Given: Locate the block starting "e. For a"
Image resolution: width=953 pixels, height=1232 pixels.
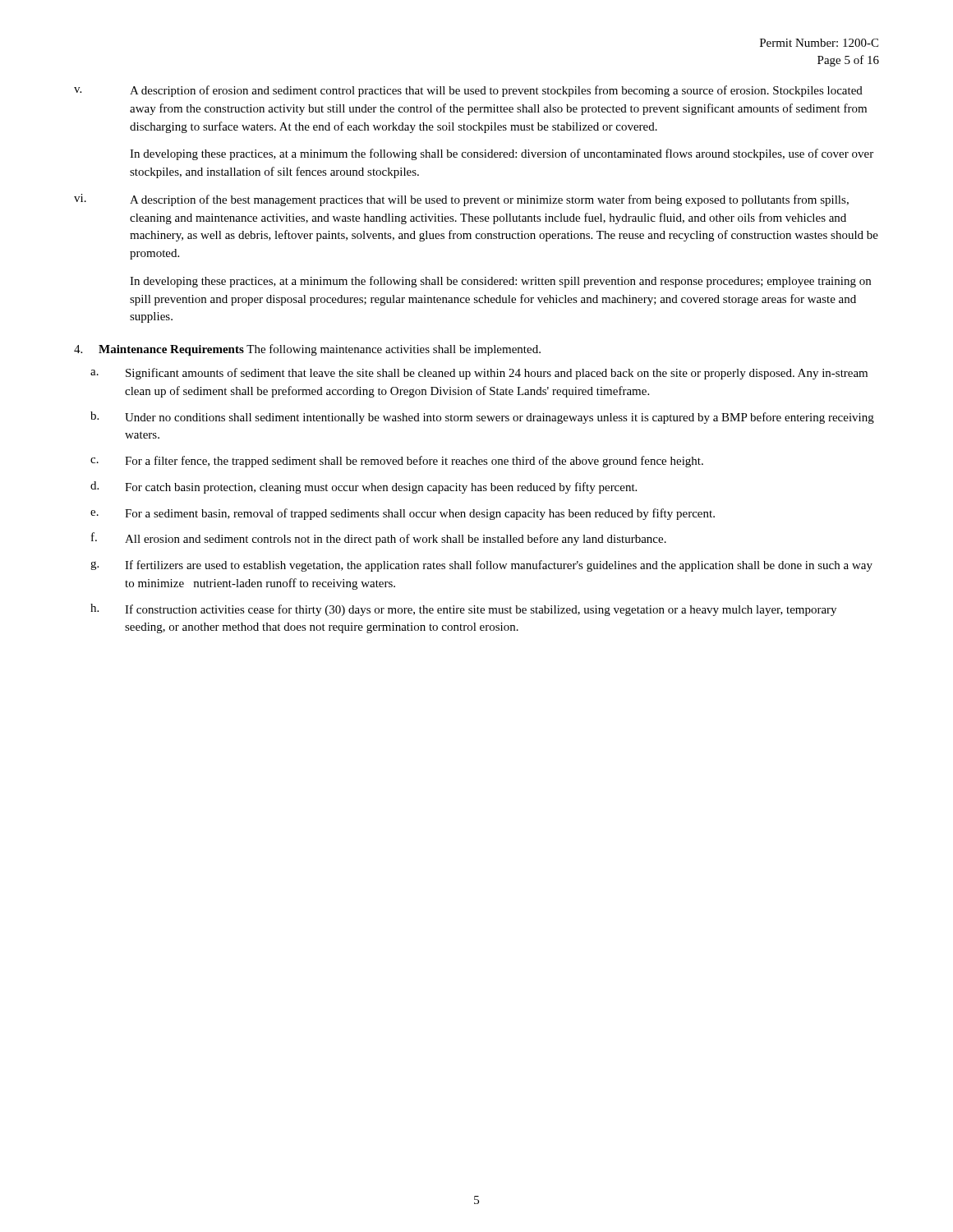Looking at the screenshot, I should (476, 514).
